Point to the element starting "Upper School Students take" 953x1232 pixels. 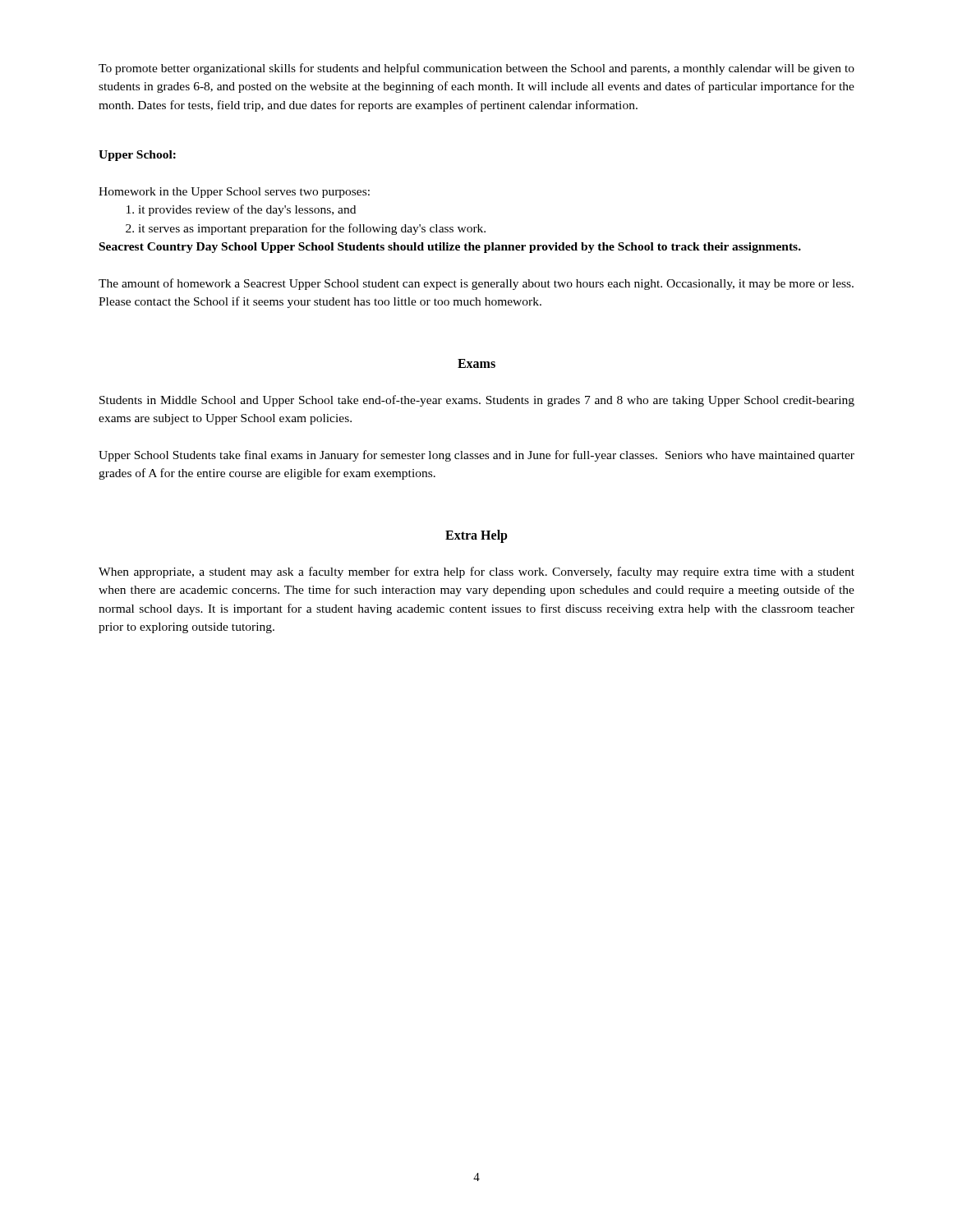pyautogui.click(x=476, y=464)
